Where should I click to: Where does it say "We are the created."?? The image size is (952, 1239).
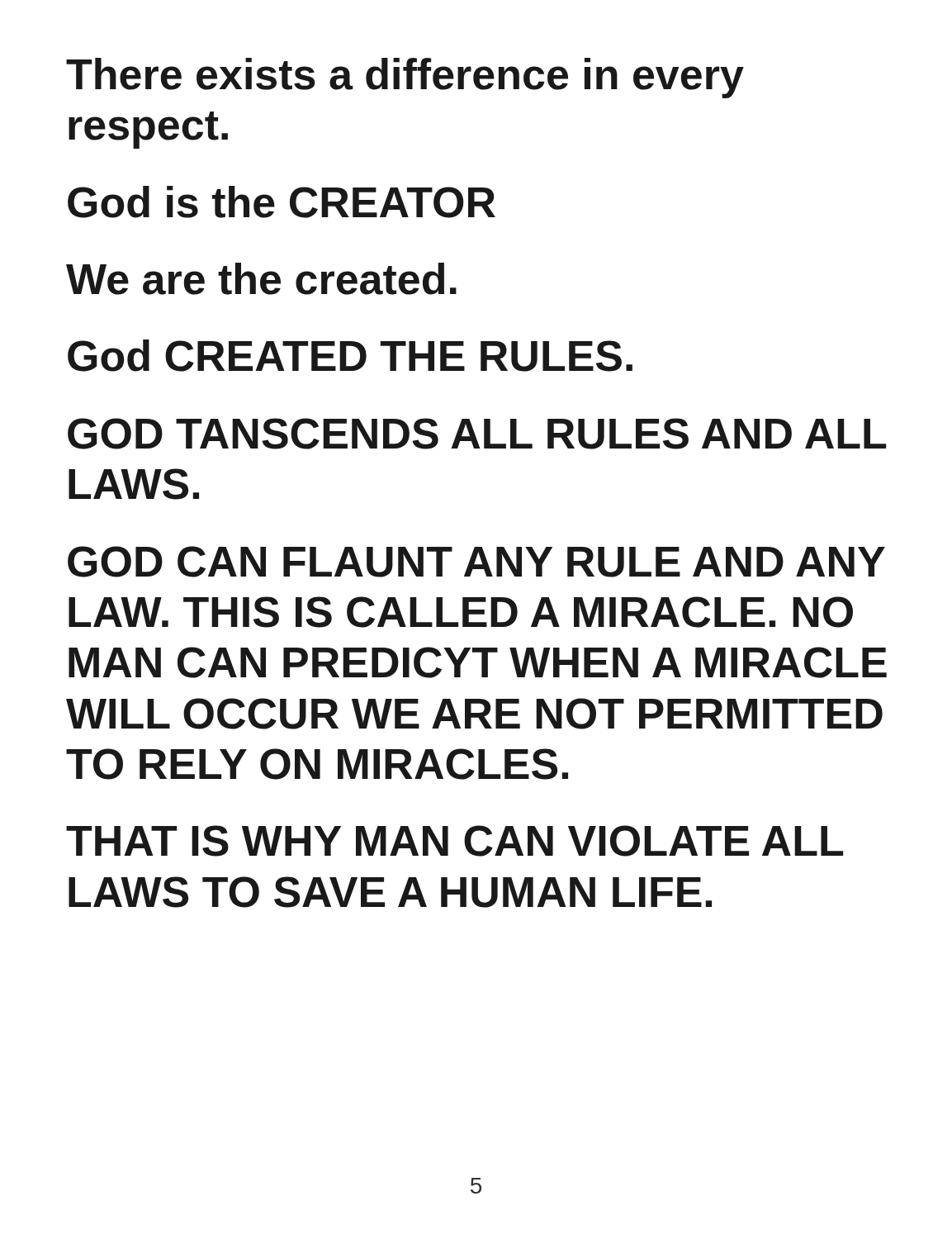coord(263,279)
